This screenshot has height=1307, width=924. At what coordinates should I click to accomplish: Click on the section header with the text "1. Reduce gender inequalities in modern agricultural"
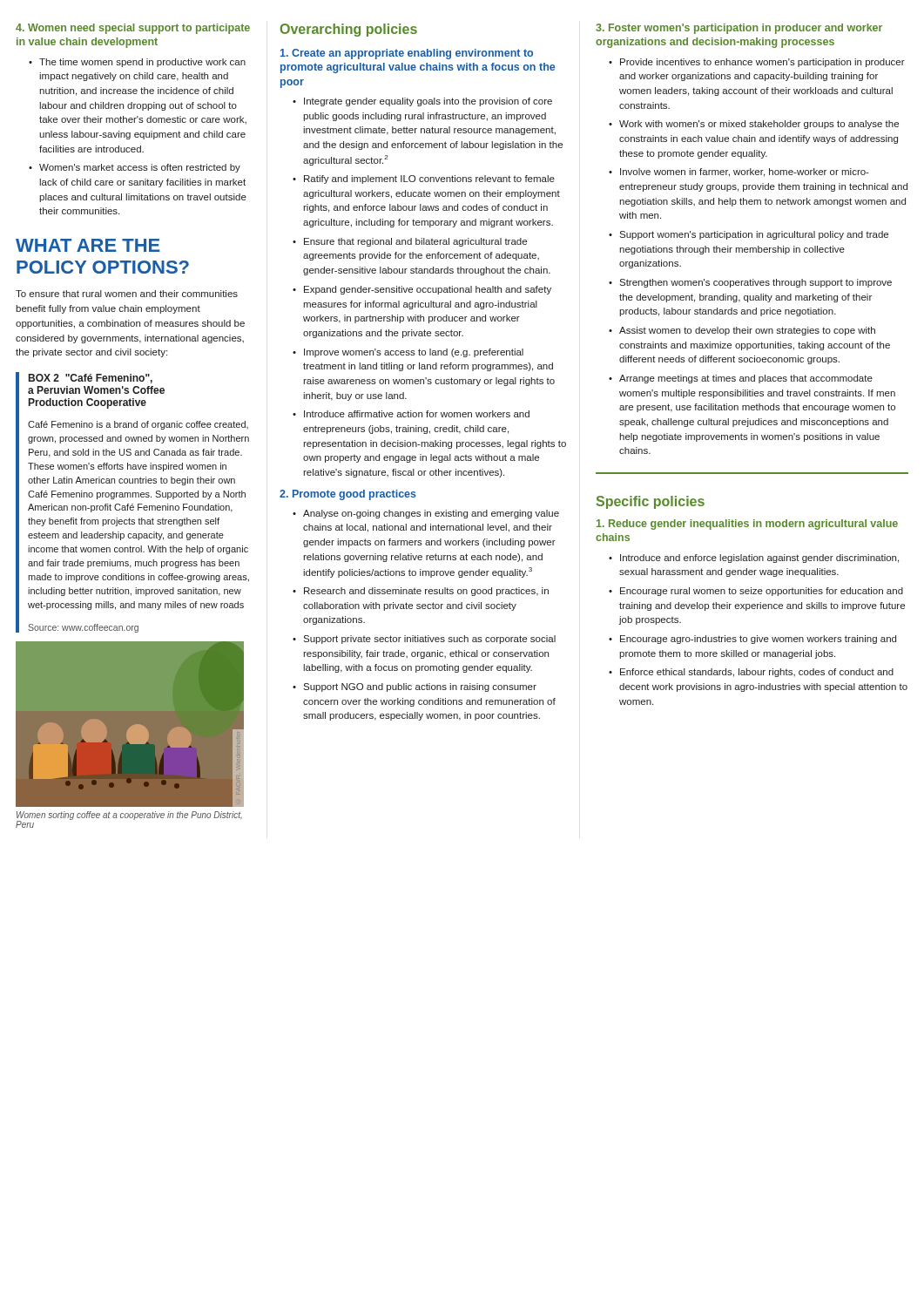pos(752,531)
